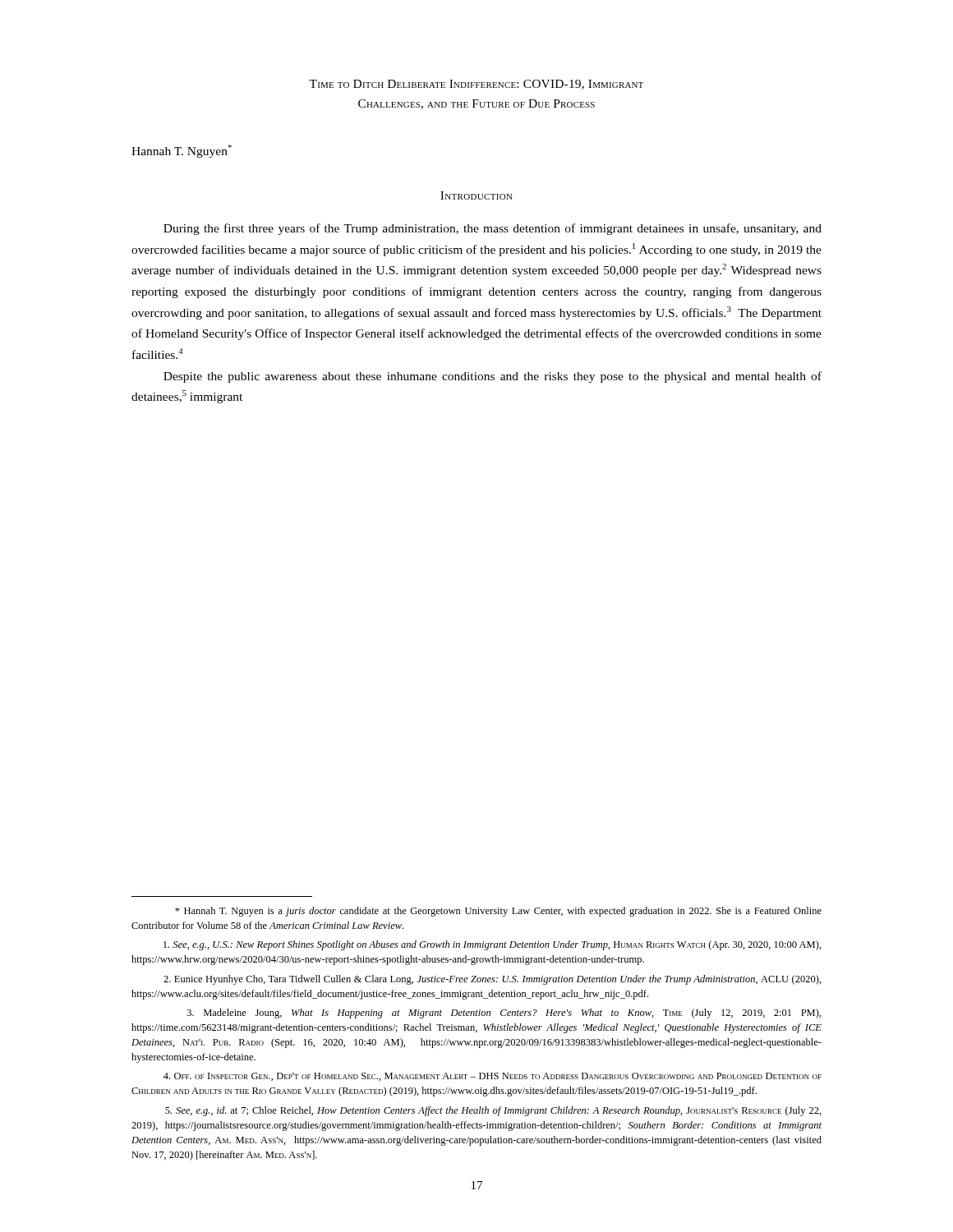Select the block starting "Hannah T. Nguyen*"
This screenshot has width=953, height=1232.
point(182,150)
